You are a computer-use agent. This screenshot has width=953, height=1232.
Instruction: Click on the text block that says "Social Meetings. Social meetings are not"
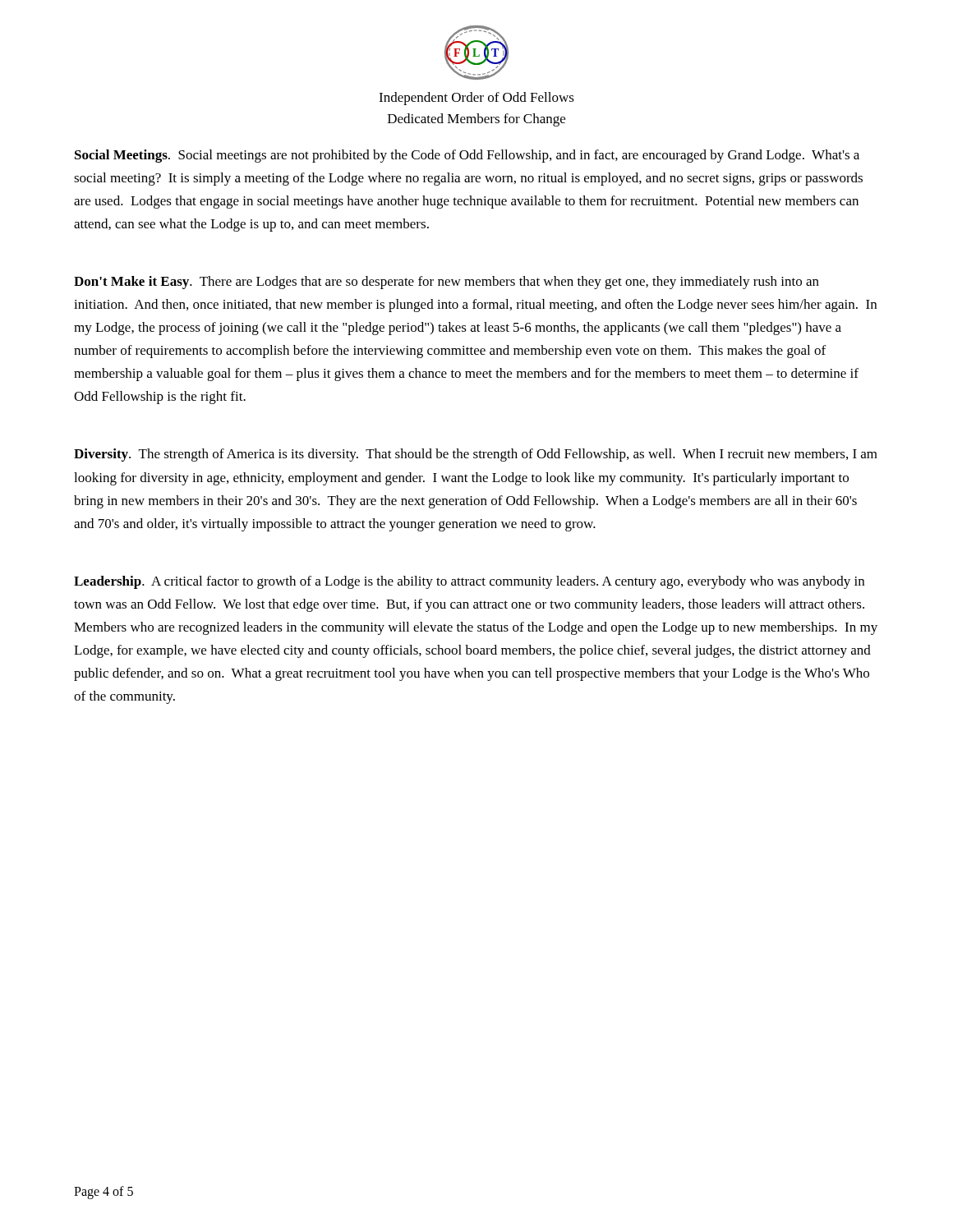(x=476, y=190)
